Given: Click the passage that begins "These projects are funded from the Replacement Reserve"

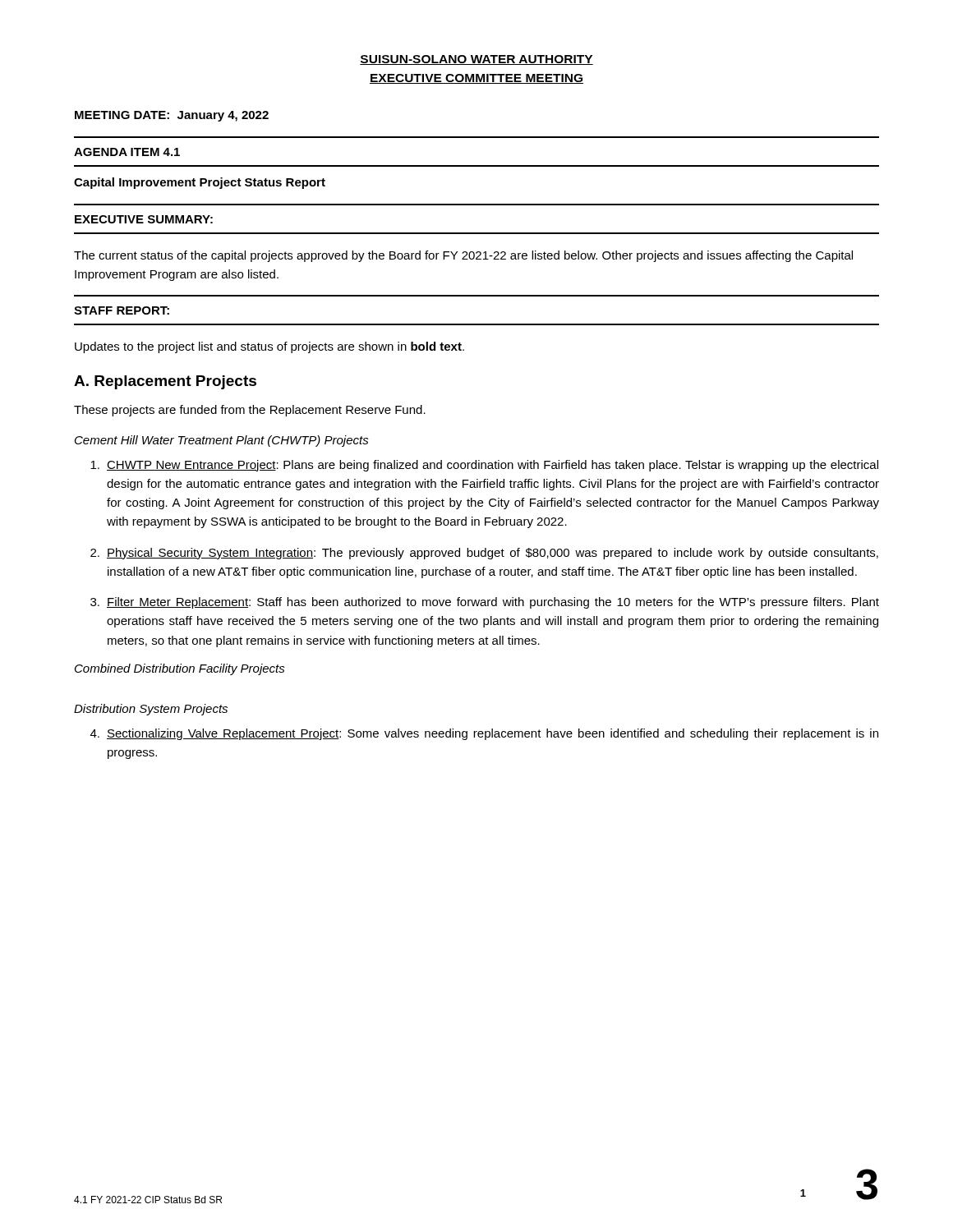Looking at the screenshot, I should tap(250, 410).
